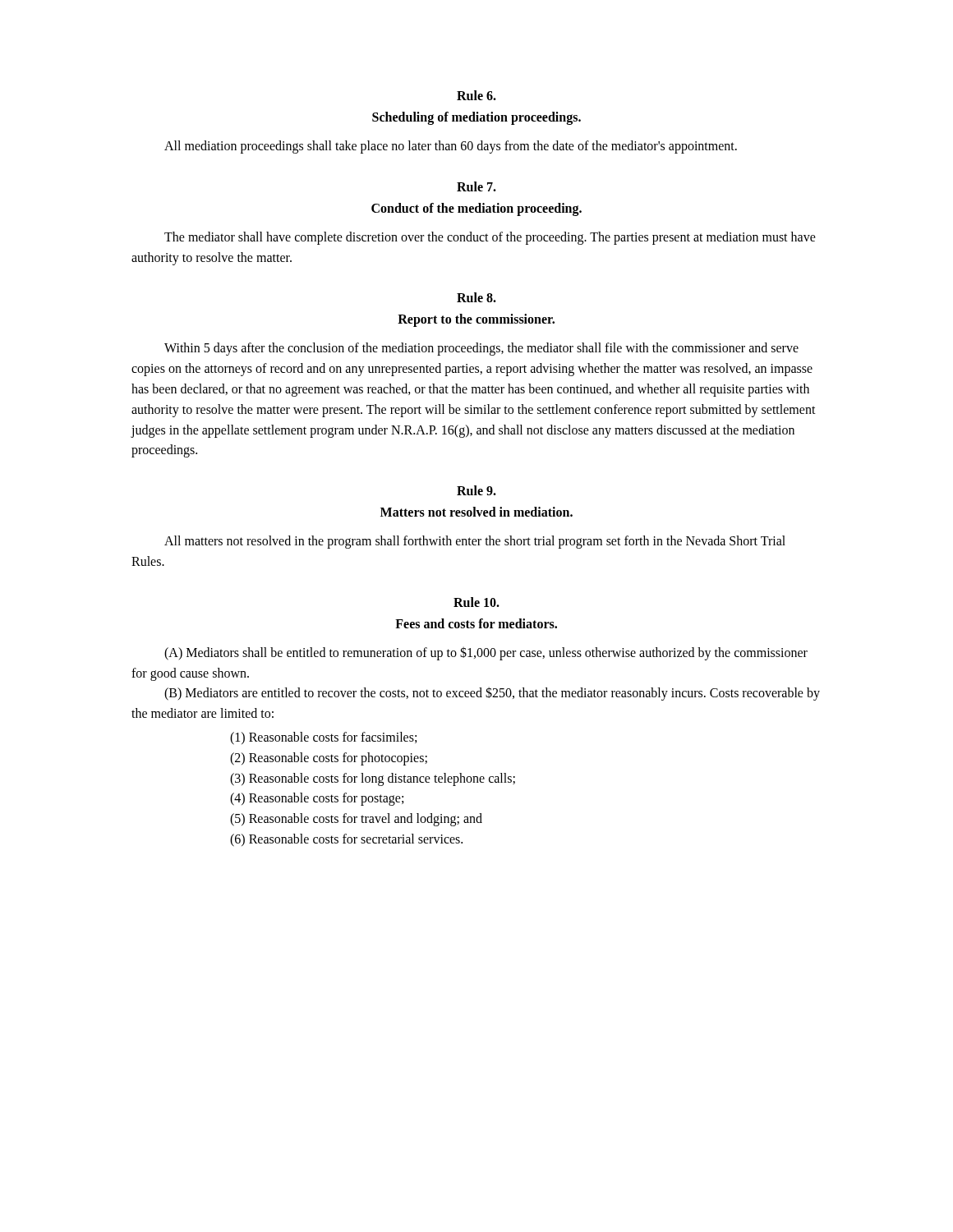The width and height of the screenshot is (953, 1232).
Task: Find the section header that reads "Rule 8."
Action: (x=476, y=298)
